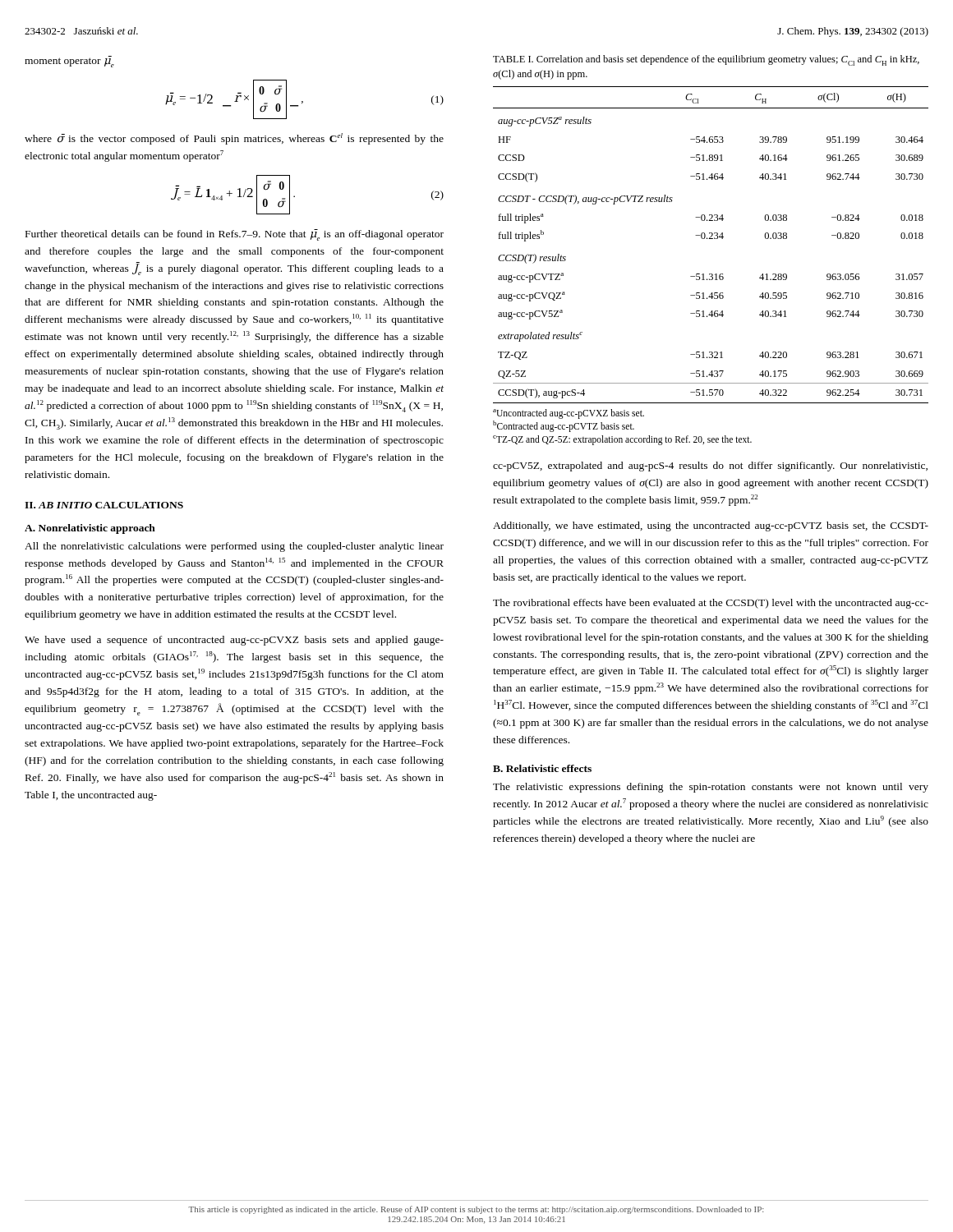
Task: Select the formula with the text "J̄e = L̄ 14×4"
Action: 308,194
